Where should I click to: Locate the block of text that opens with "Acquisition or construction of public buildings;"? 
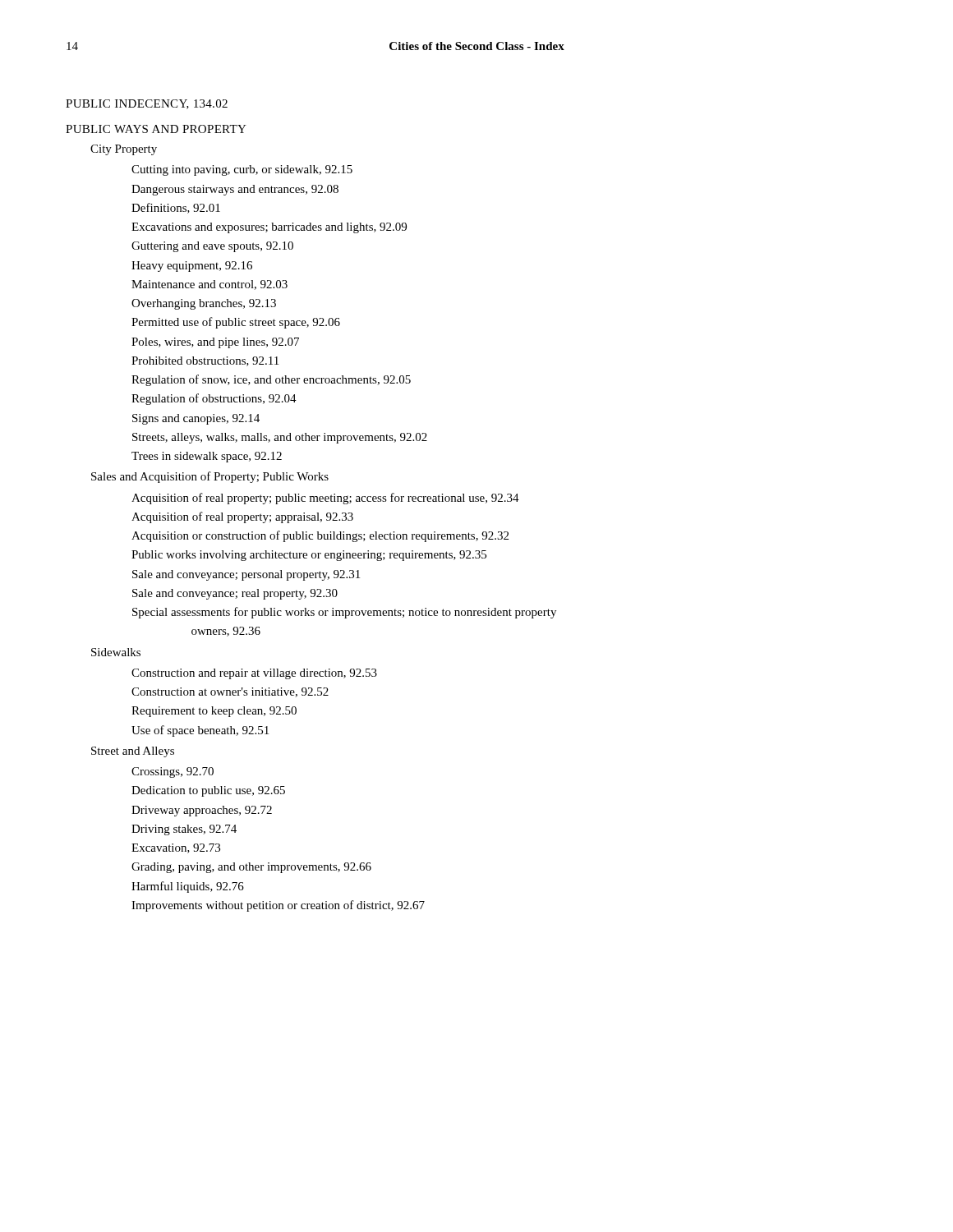click(x=320, y=535)
